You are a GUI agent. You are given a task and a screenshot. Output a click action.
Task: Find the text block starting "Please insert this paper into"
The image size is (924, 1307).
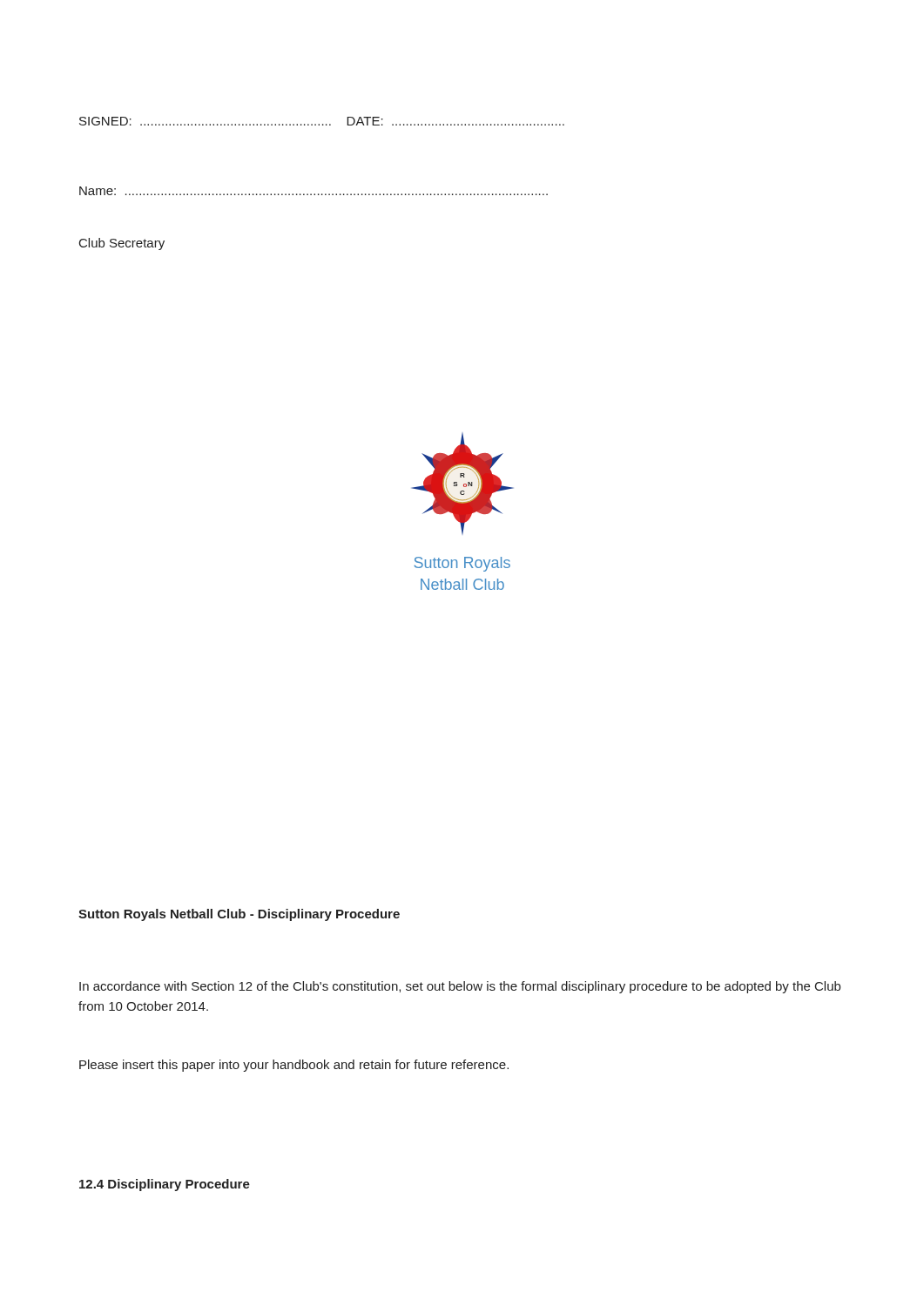point(294,1064)
